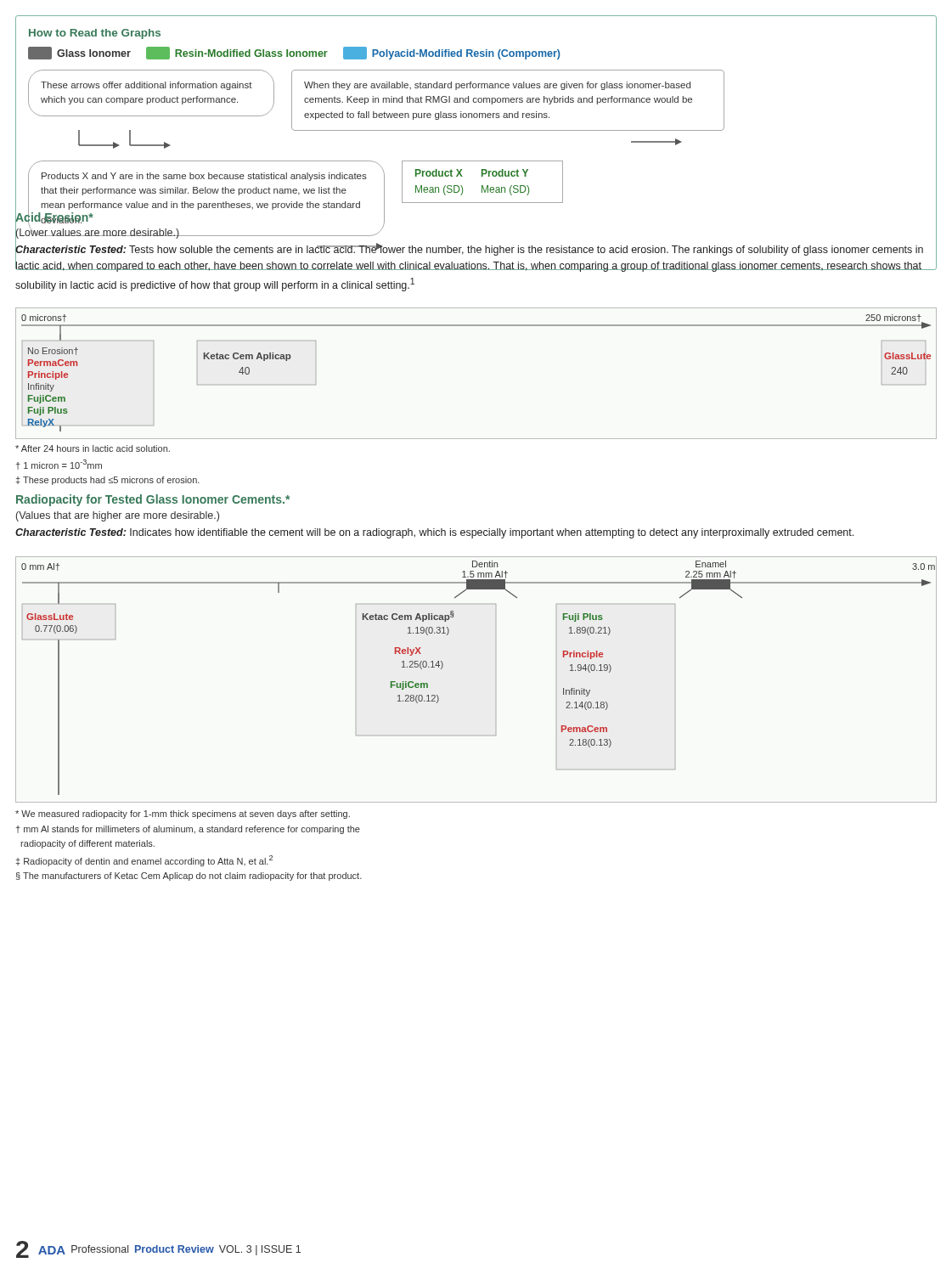Find the text starting "(Values that are higher are more desirable.)"
952x1274 pixels.
tap(118, 516)
